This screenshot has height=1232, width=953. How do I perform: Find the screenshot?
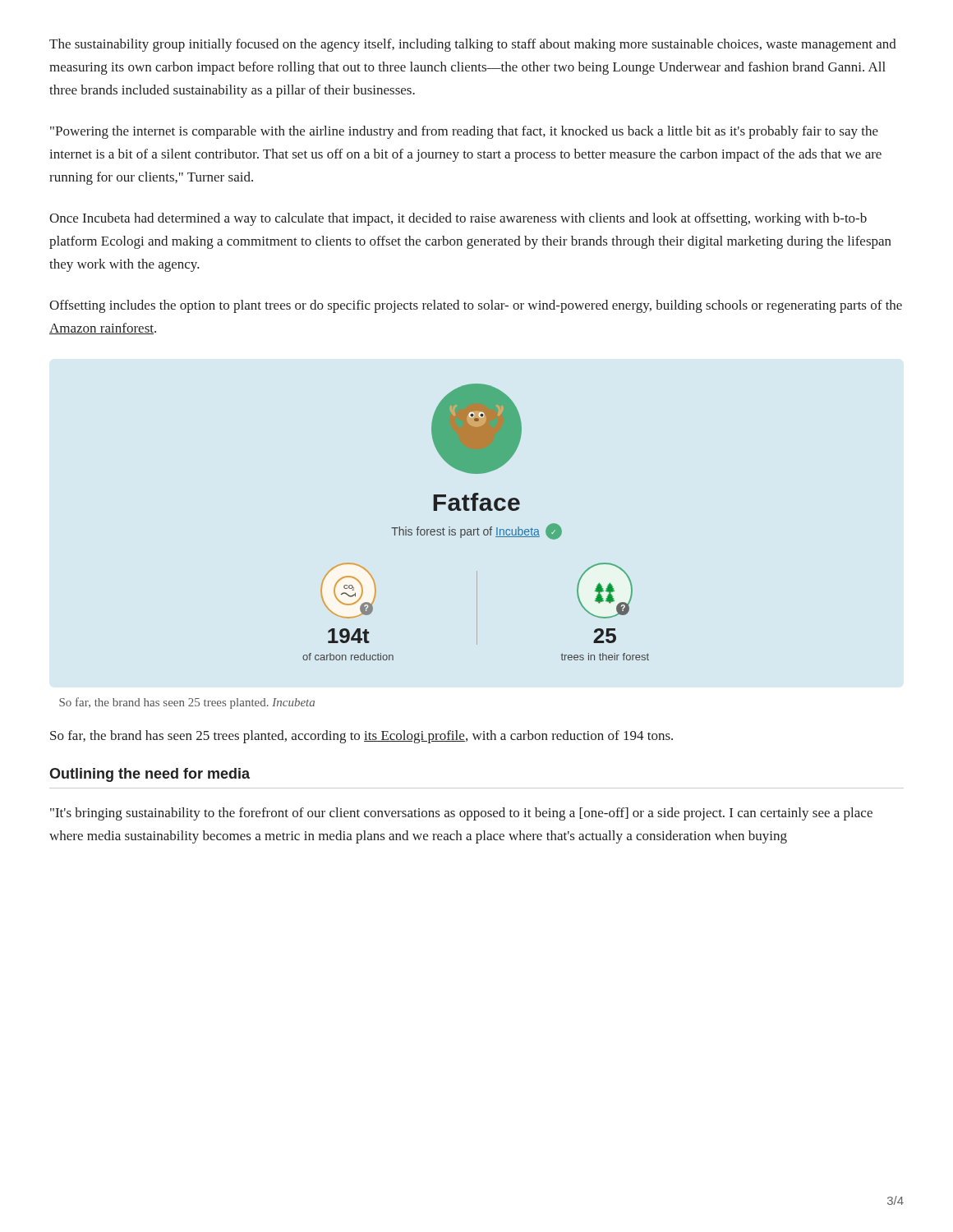pos(476,523)
